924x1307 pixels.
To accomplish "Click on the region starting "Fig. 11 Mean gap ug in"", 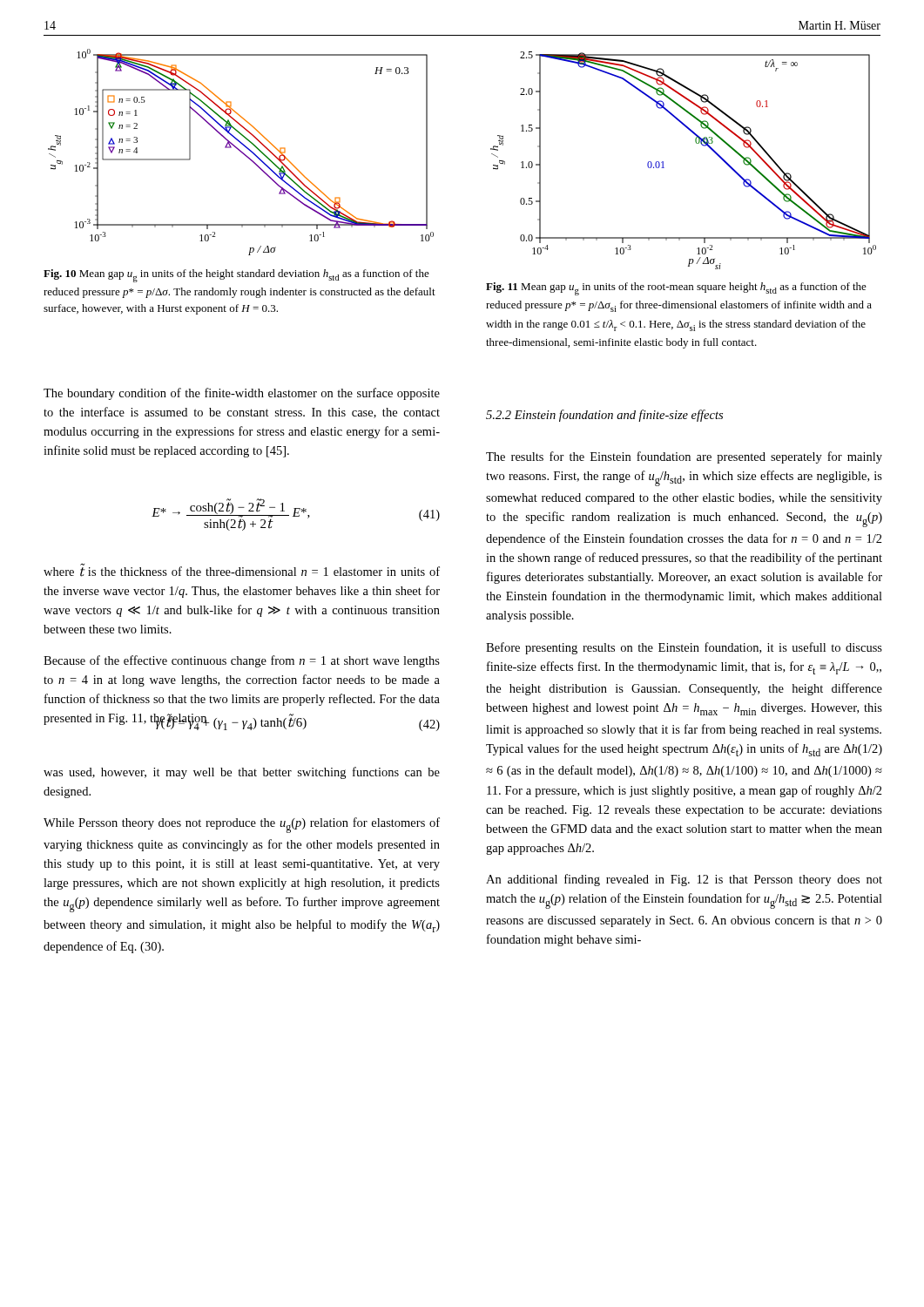I will pos(679,314).
